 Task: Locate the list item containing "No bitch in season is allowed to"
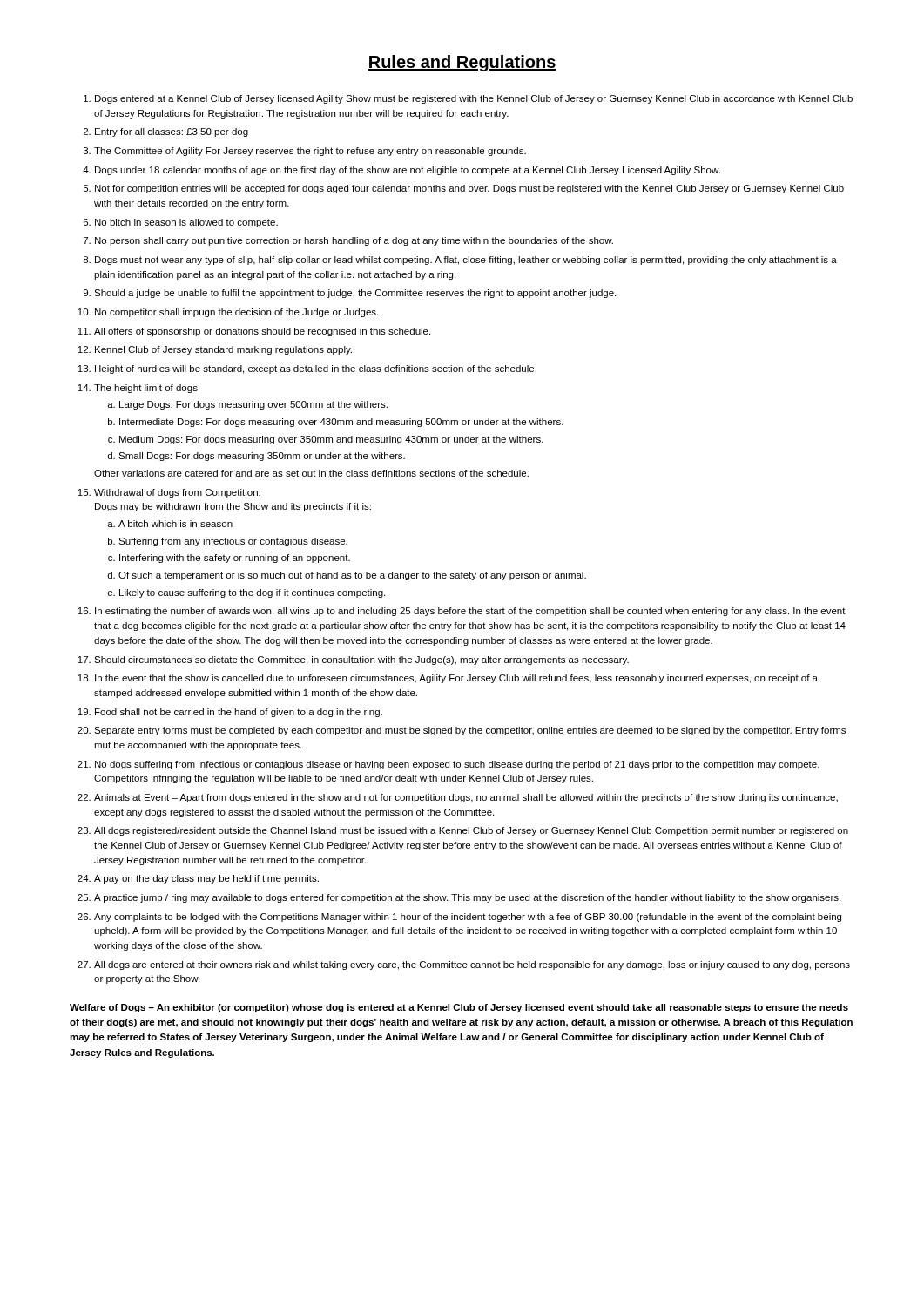point(186,222)
